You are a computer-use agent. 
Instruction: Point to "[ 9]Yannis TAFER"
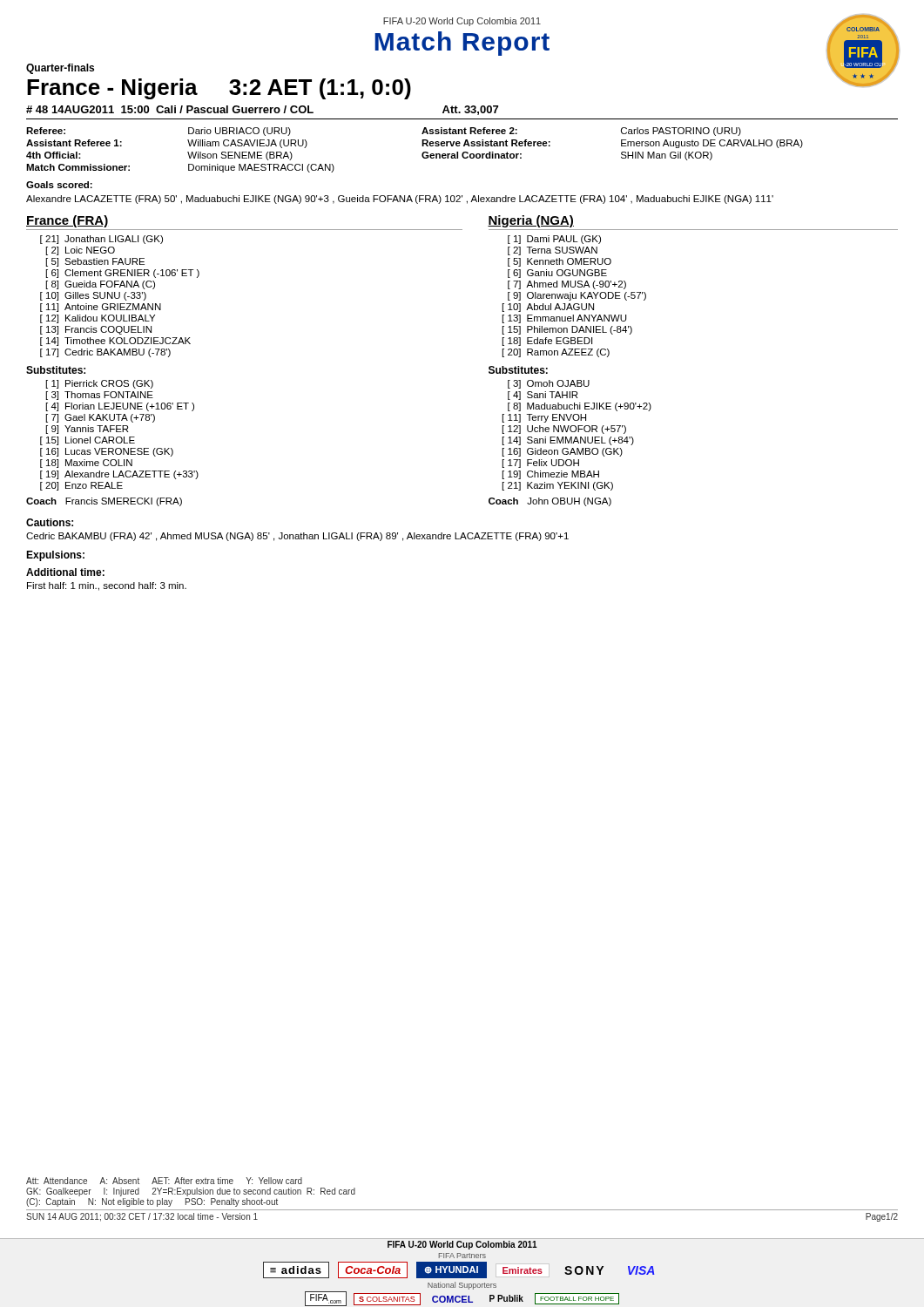[87, 430]
